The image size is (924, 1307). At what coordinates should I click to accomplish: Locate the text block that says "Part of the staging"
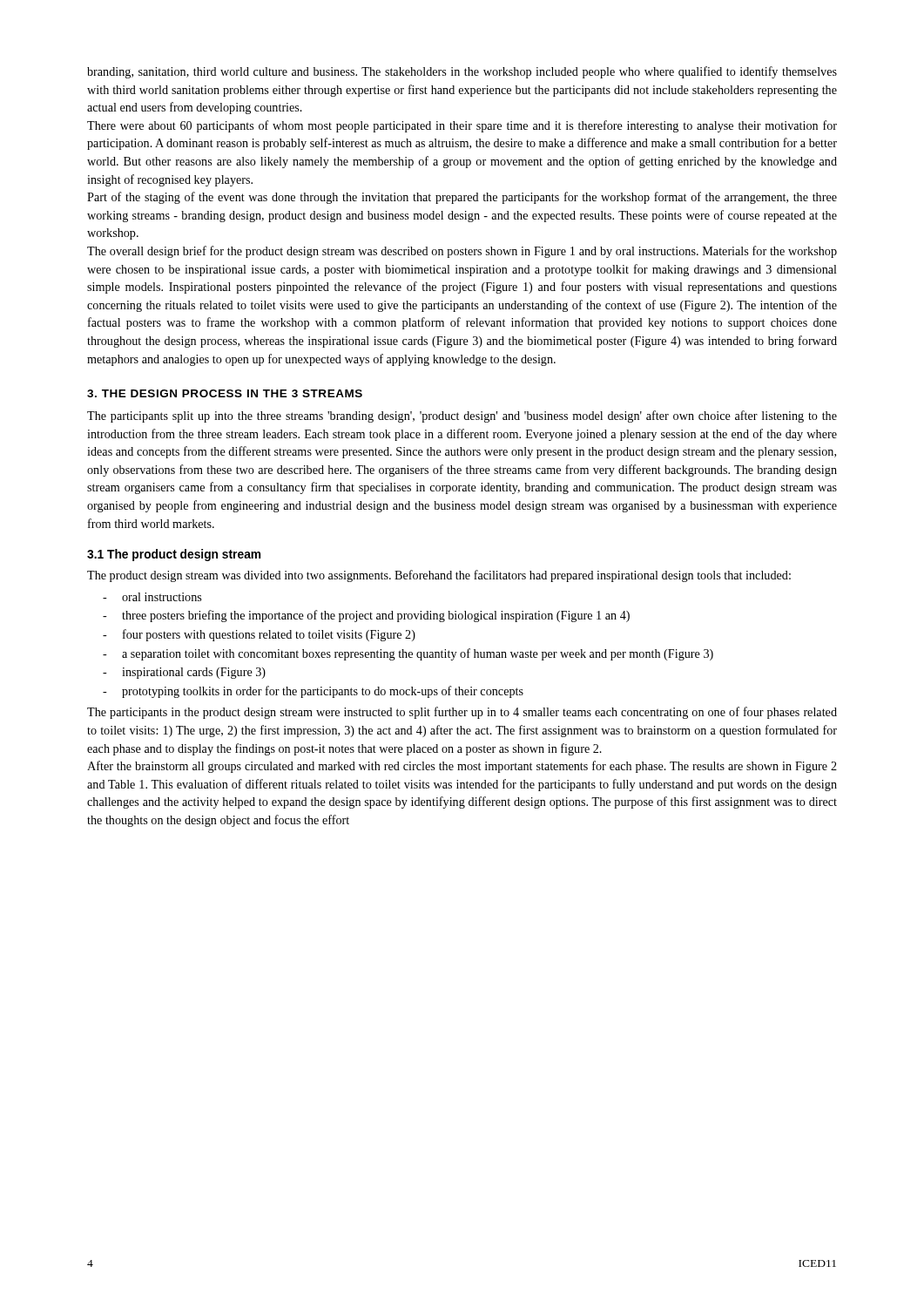pos(462,215)
